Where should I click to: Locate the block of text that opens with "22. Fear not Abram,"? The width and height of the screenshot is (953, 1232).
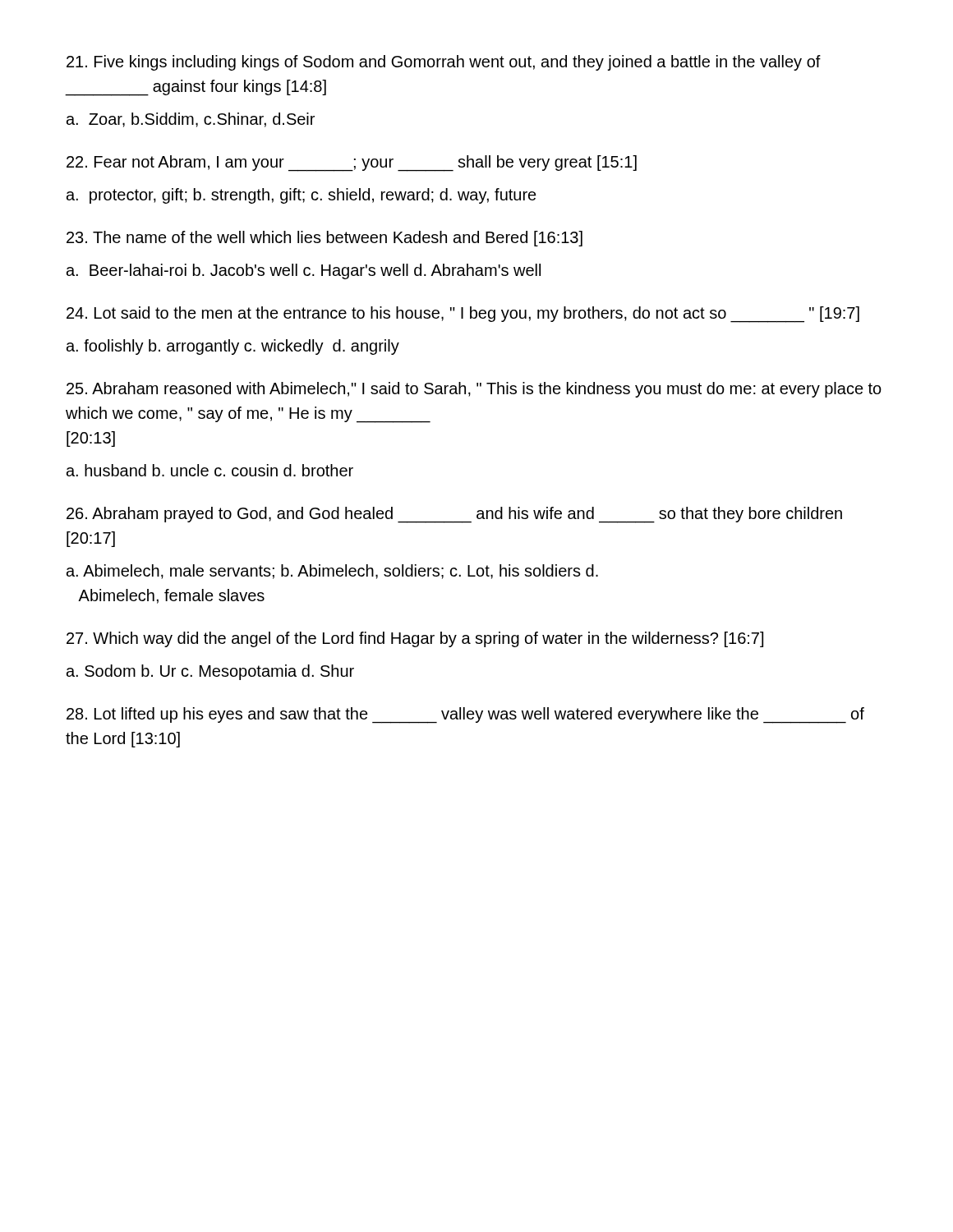point(352,162)
